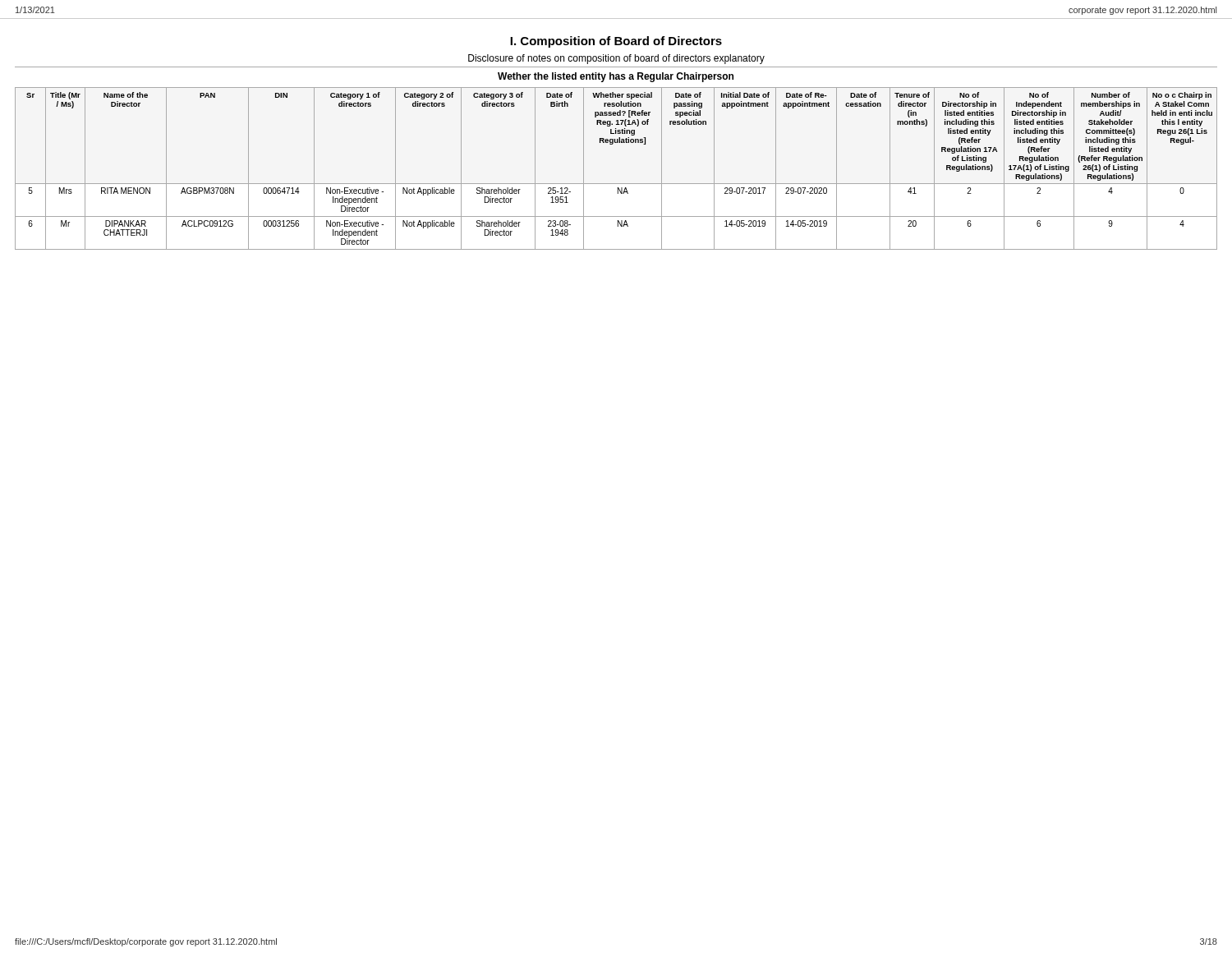Select the table that reads "Number of memberships in Audit/"
The image size is (1232, 953).
(616, 168)
